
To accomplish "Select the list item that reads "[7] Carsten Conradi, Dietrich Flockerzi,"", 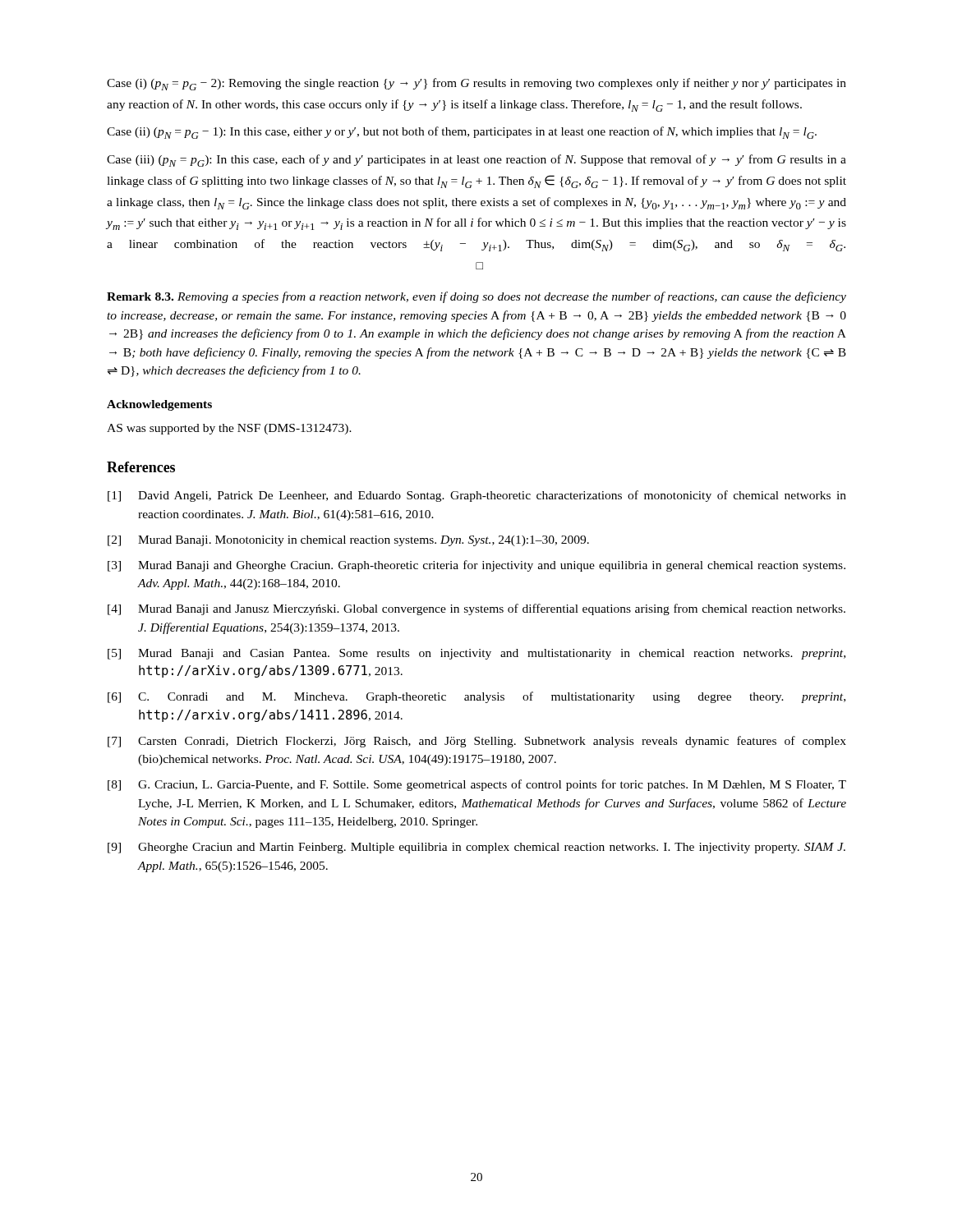I will tap(476, 750).
